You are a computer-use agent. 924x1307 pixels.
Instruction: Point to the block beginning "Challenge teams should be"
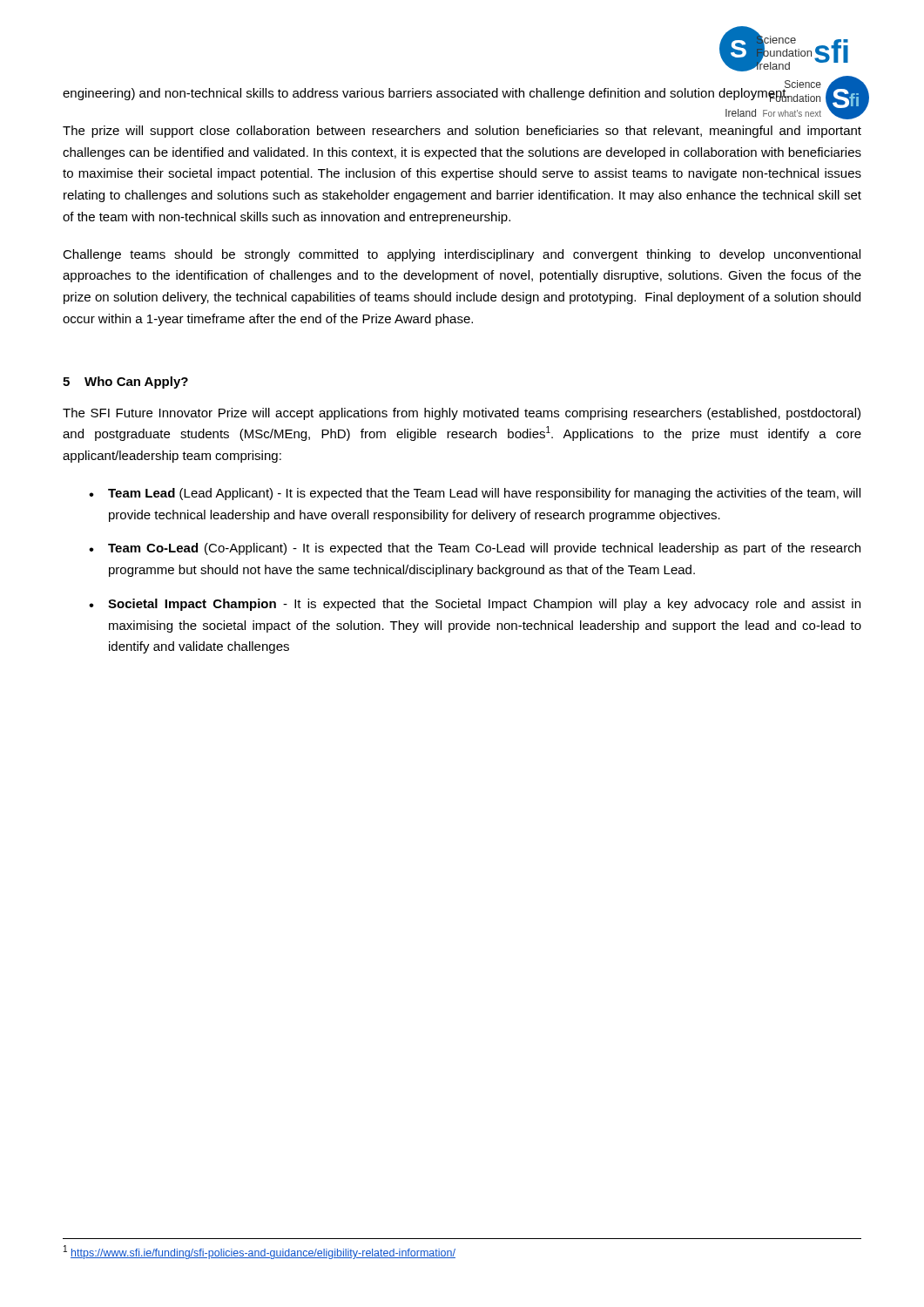pos(462,286)
